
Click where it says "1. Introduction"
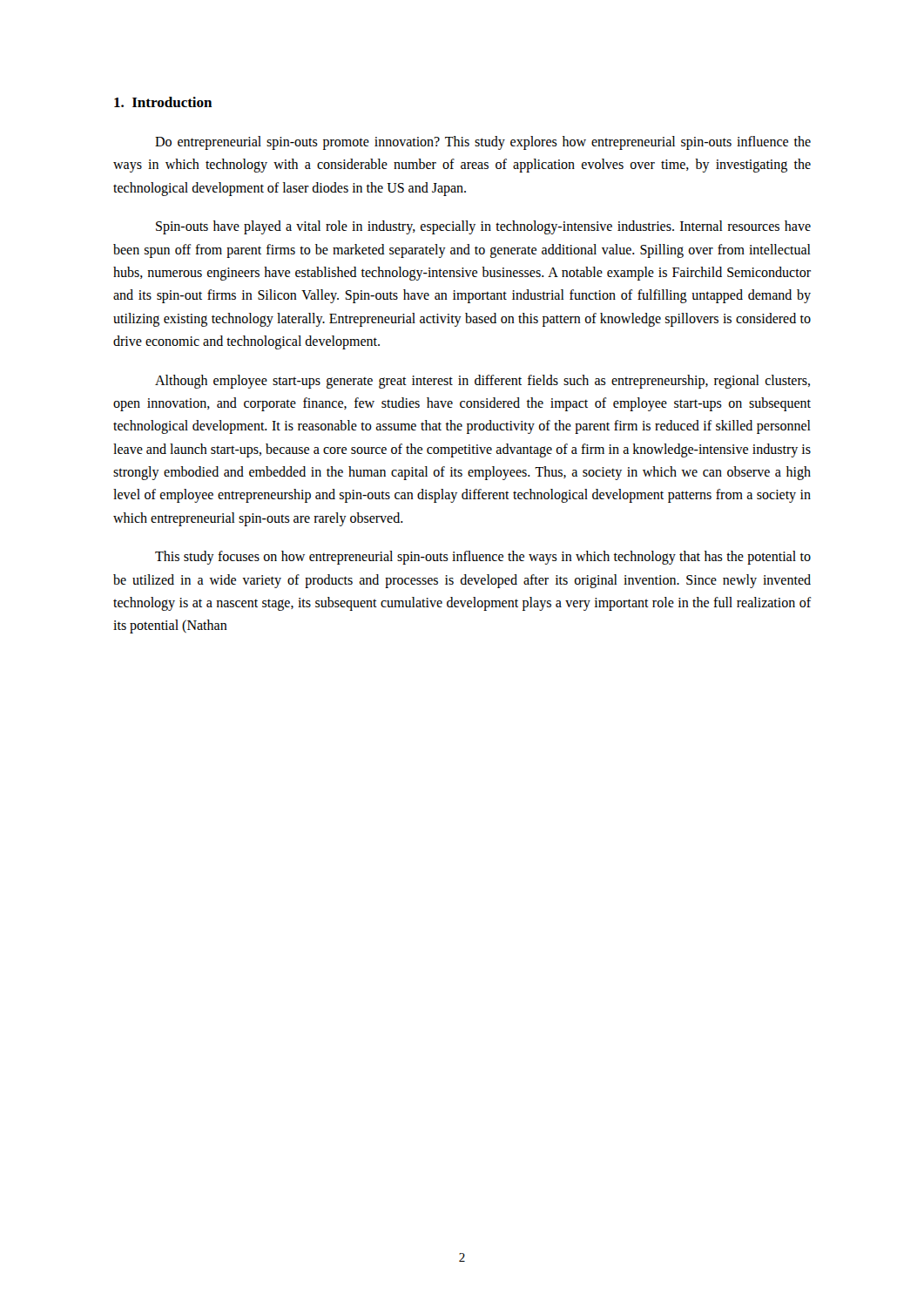163,102
